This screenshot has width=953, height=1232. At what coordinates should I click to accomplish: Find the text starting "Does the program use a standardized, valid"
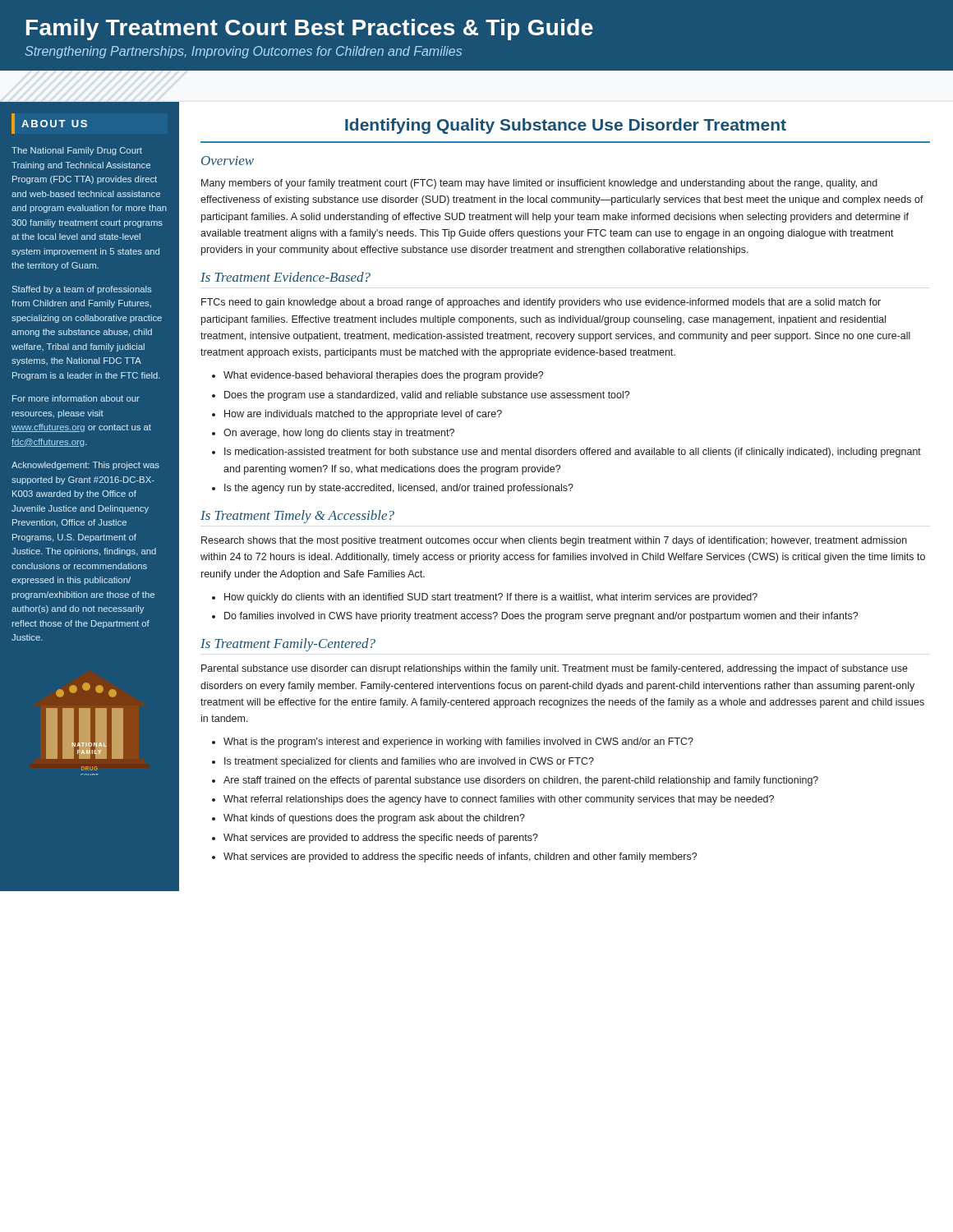click(x=427, y=395)
